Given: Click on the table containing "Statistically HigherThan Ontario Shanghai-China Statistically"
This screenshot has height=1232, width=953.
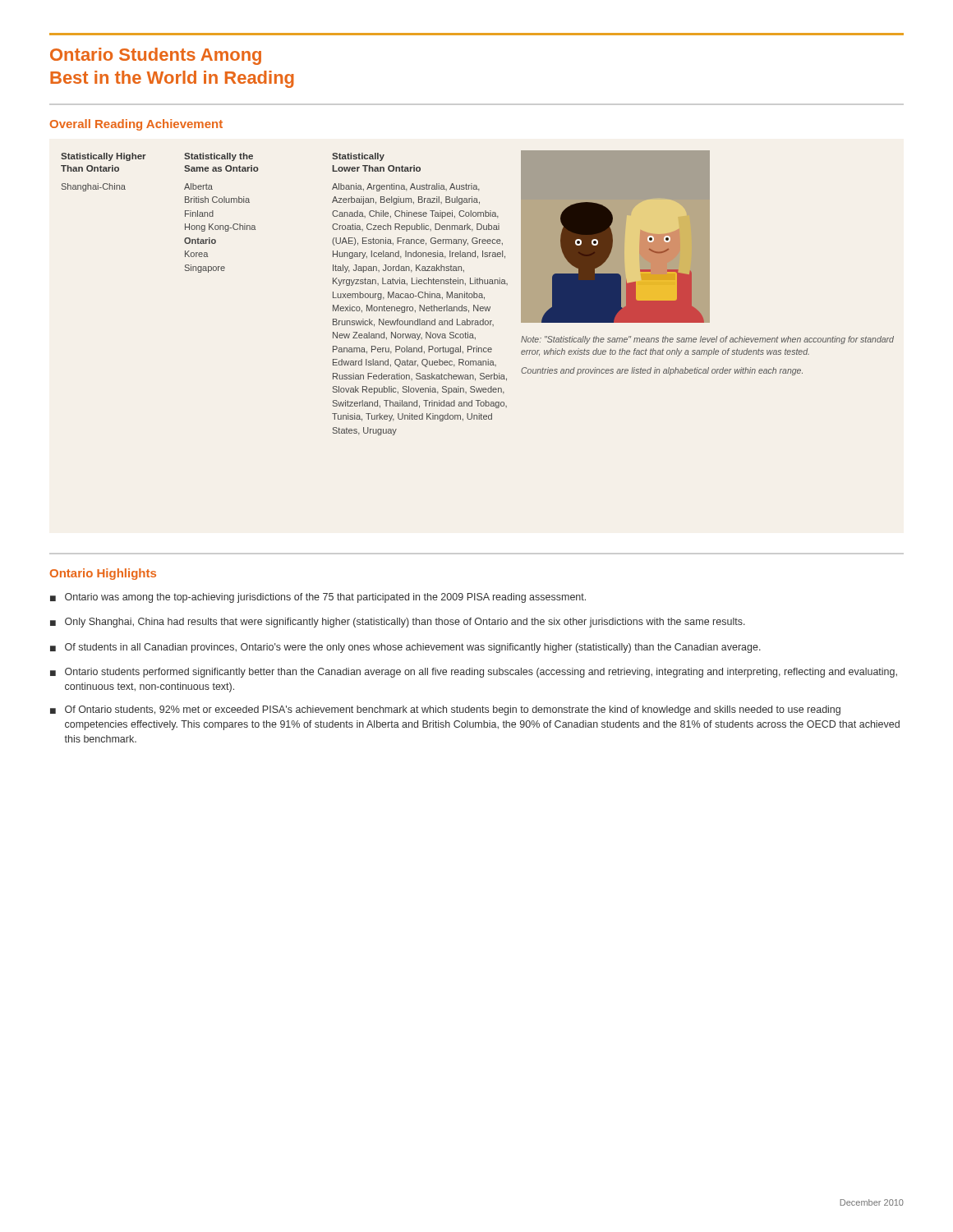Looking at the screenshot, I should (x=476, y=336).
